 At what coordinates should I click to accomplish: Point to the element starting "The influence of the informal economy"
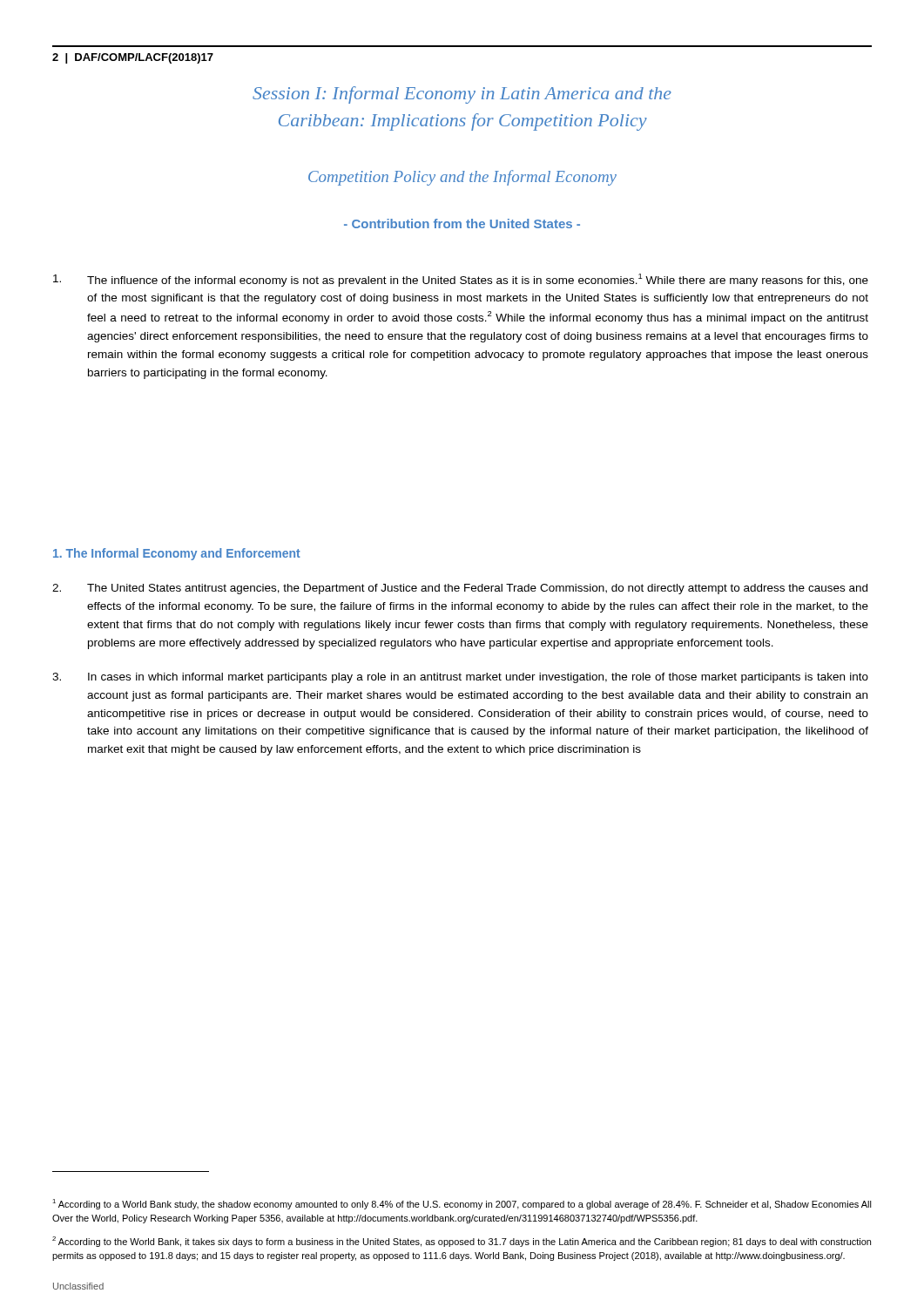(462, 326)
